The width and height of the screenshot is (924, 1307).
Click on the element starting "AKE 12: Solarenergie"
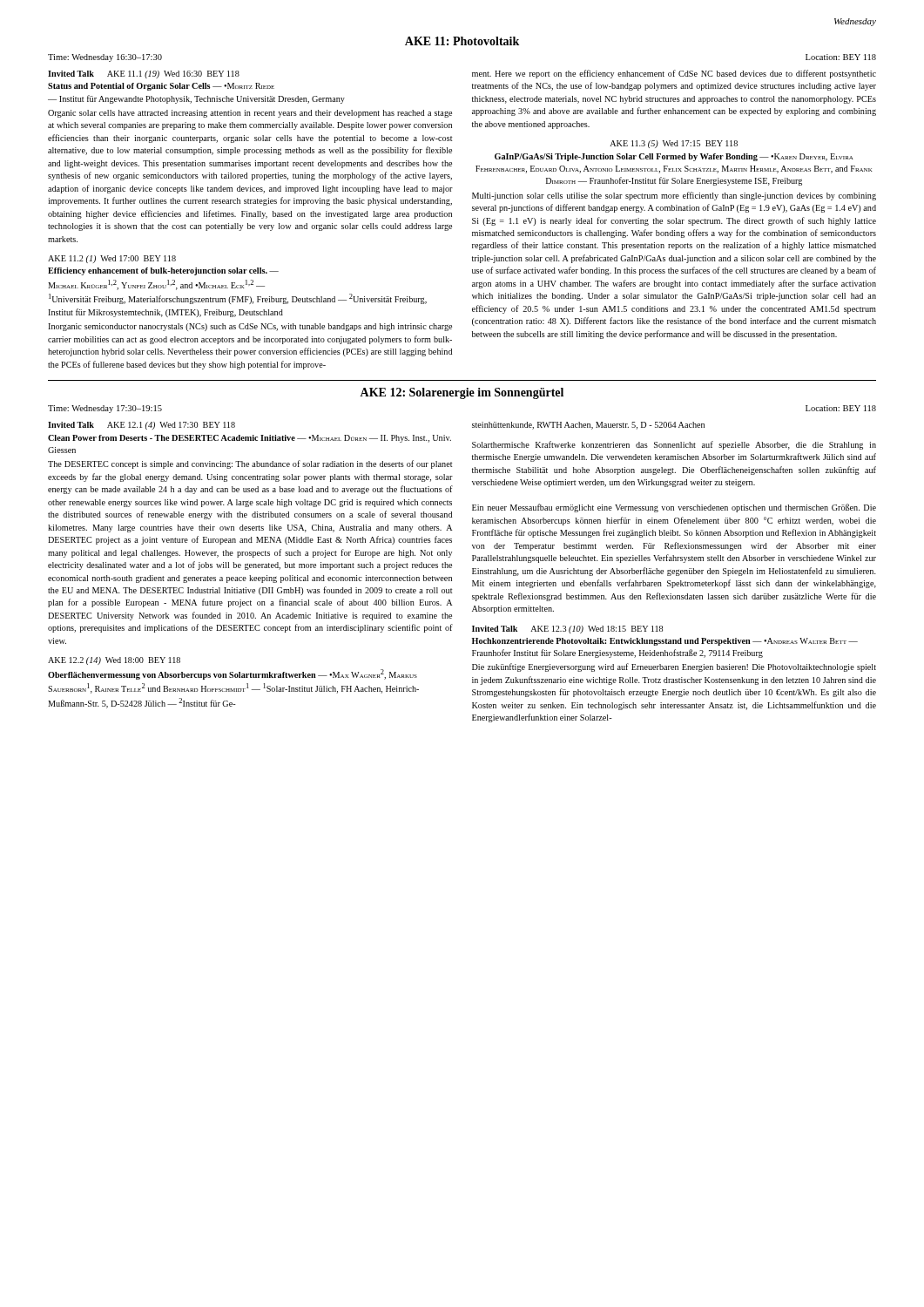click(462, 393)
